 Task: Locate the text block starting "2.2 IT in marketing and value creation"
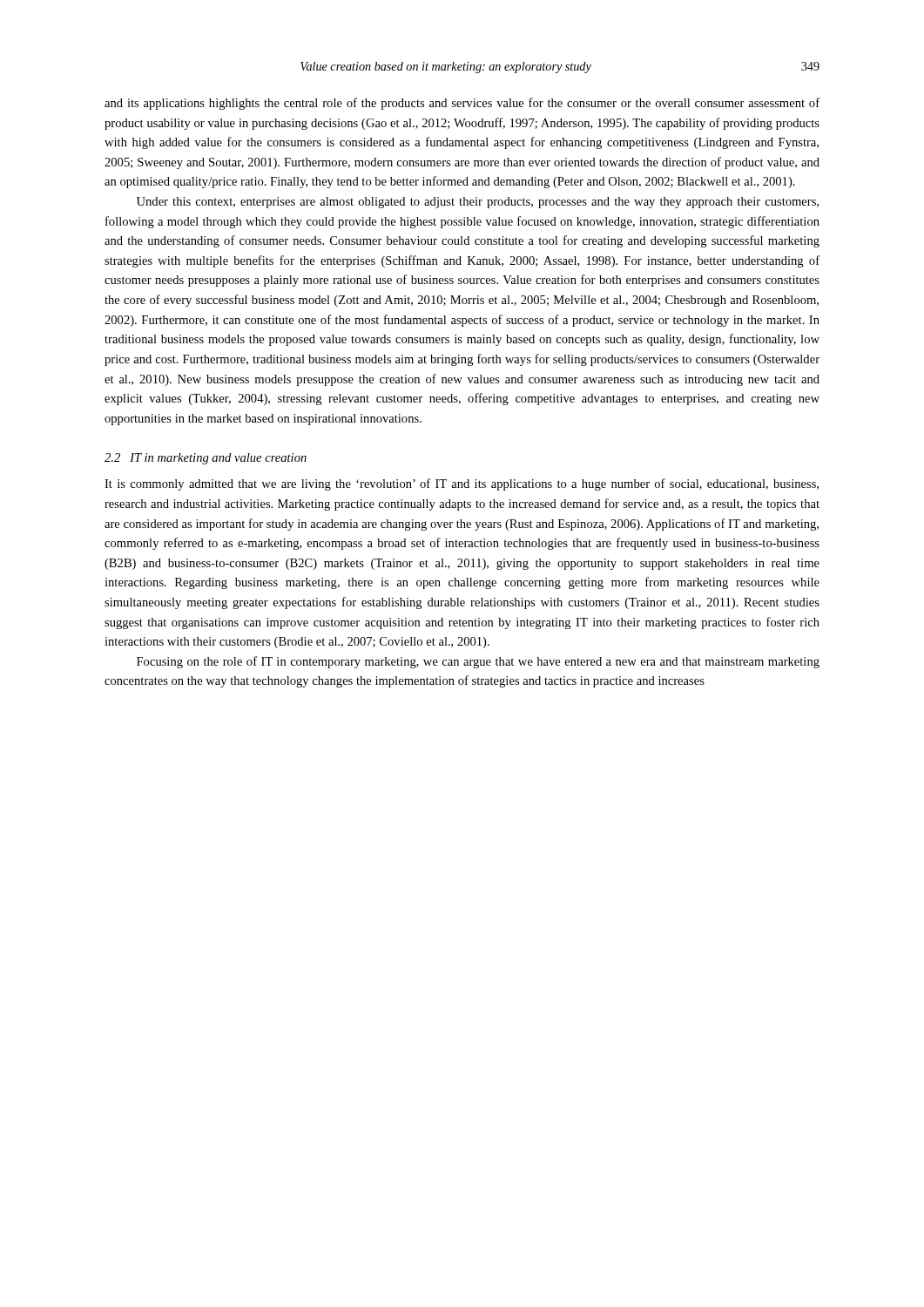(206, 458)
